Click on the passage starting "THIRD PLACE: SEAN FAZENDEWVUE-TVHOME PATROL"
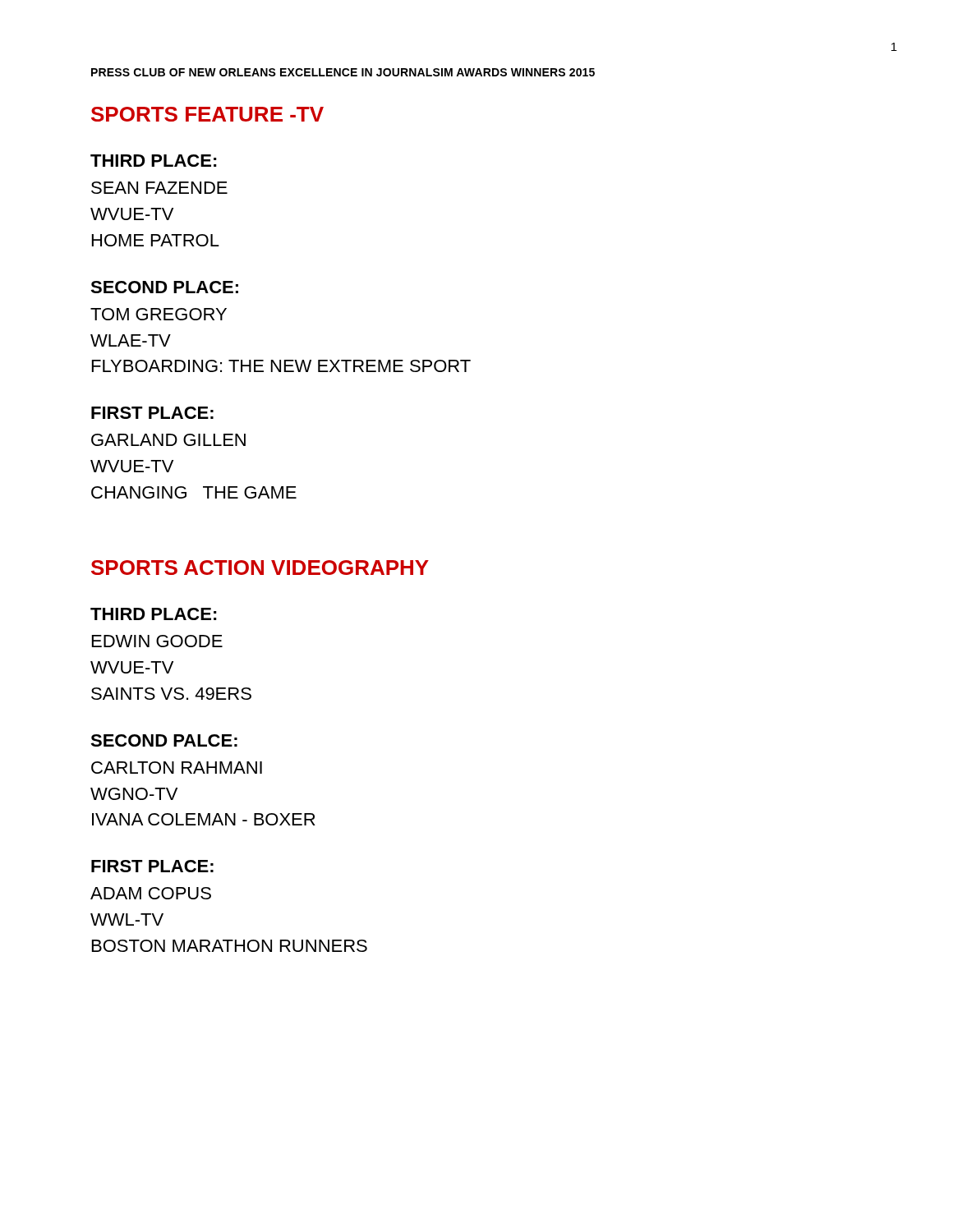 154,161
